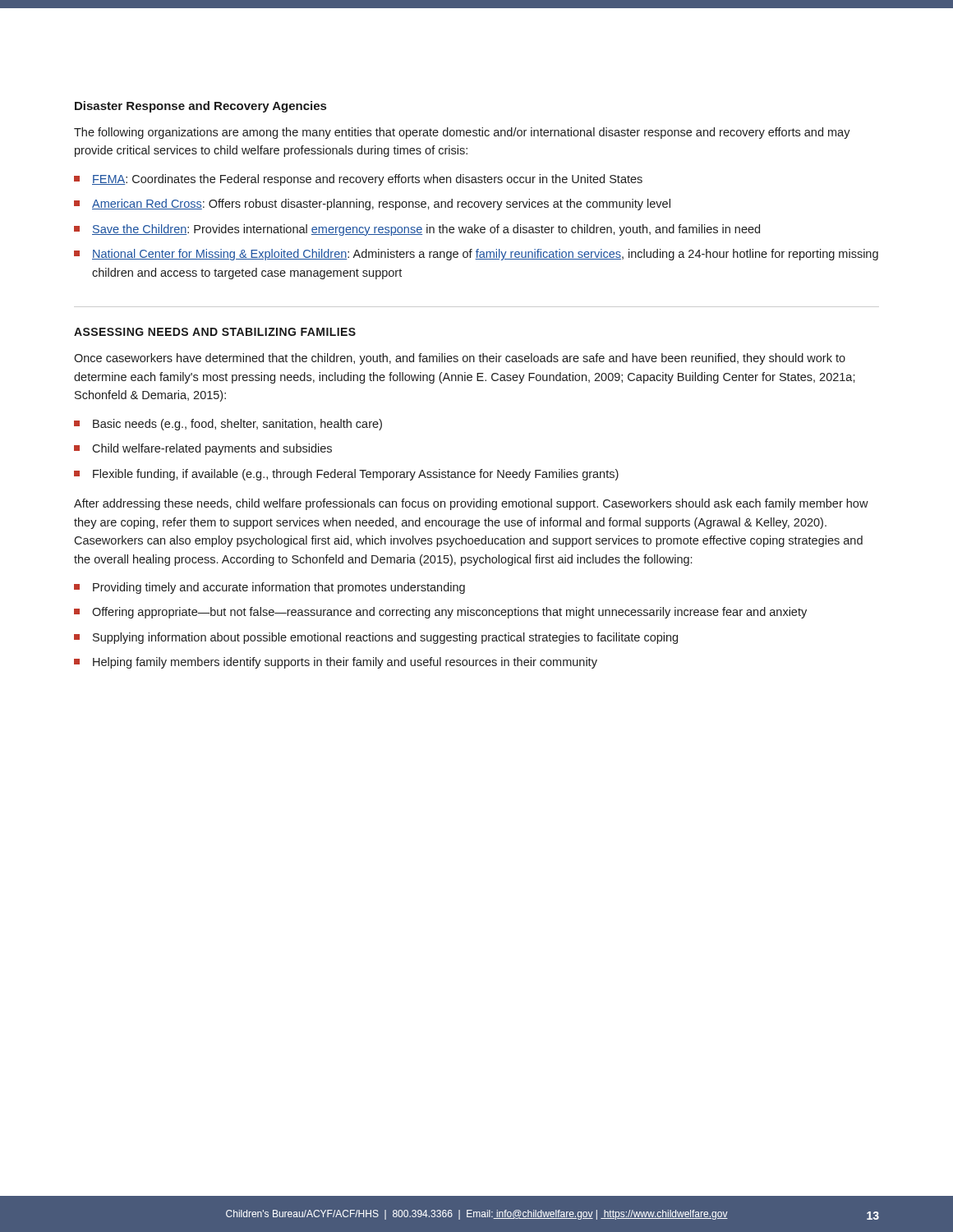Screen dimensions: 1232x953
Task: Select the passage starting "Helping family members identify supports in their family"
Action: [345, 662]
